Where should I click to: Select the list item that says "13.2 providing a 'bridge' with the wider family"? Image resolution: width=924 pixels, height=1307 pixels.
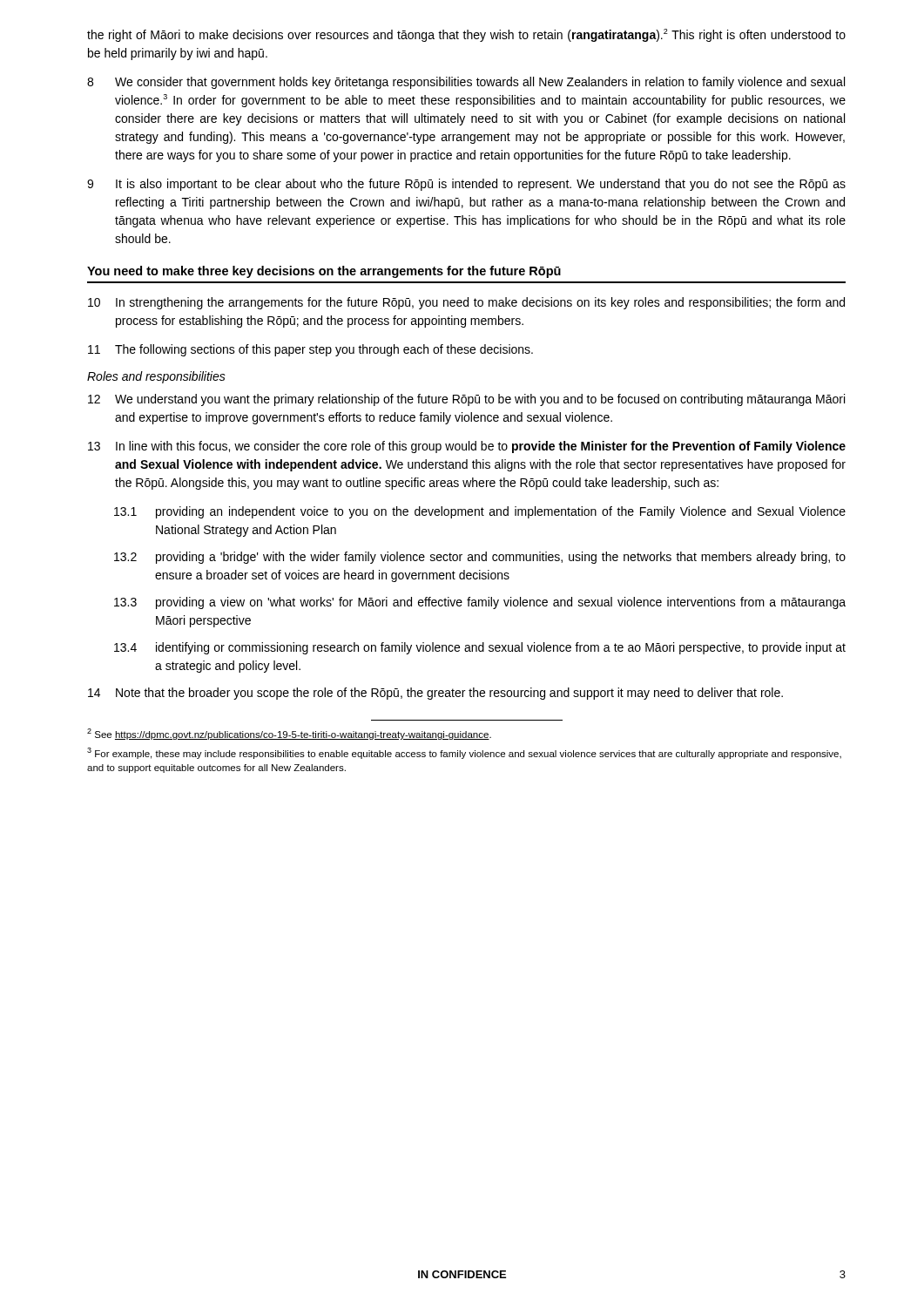pos(479,566)
